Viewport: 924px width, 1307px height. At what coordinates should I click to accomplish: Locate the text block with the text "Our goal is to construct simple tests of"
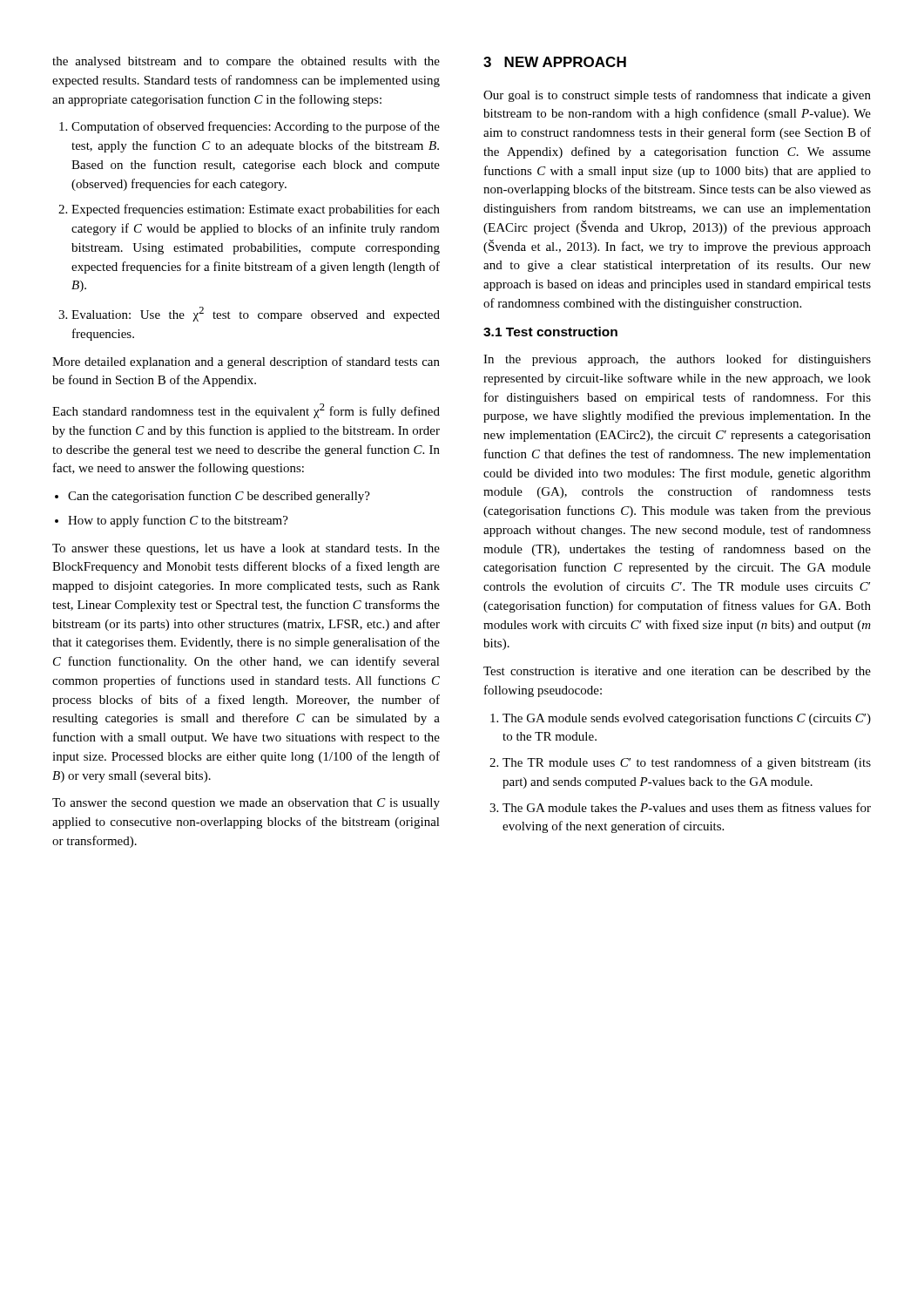(x=677, y=200)
